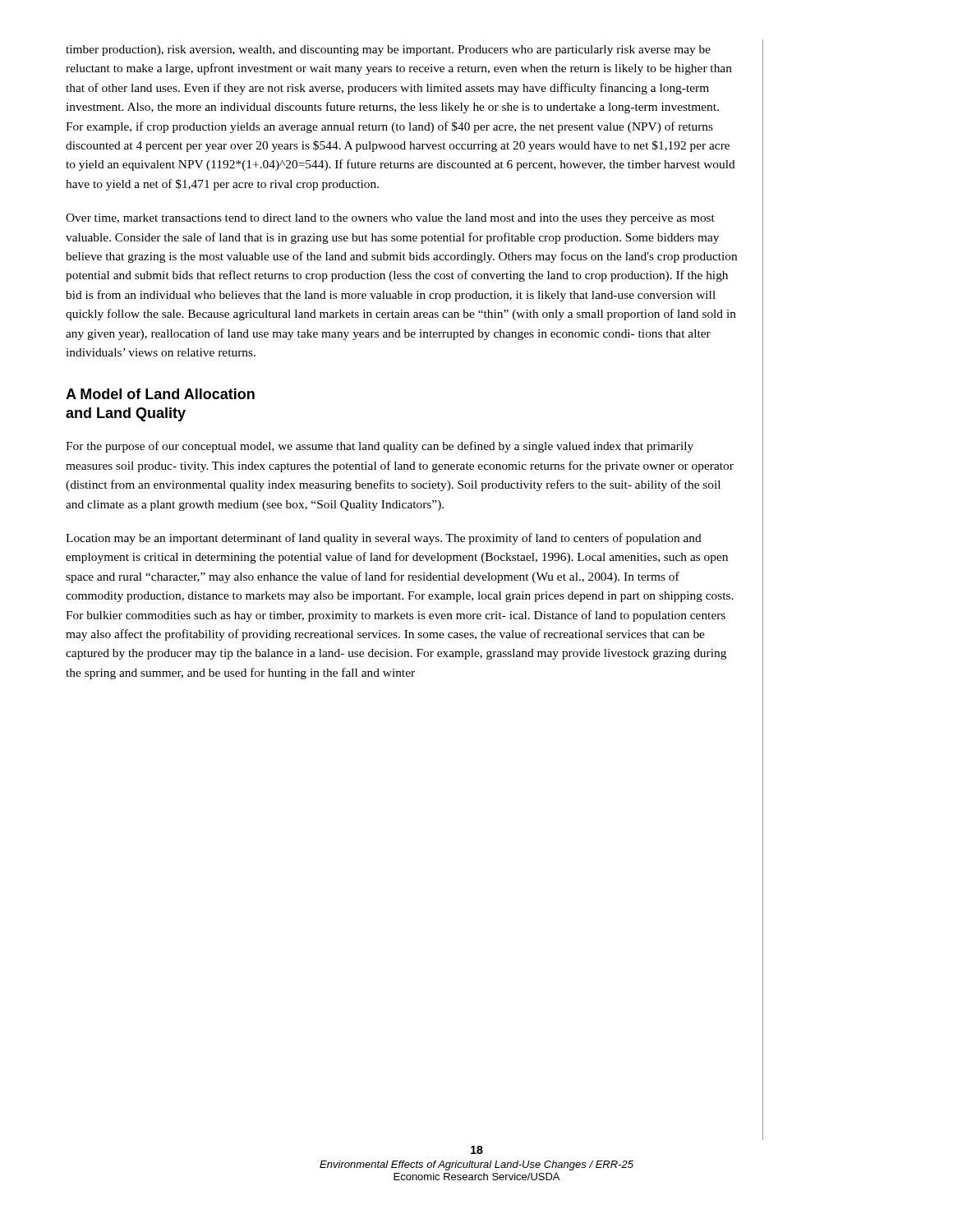
Task: Navigate to the text starting "For the purpose of"
Action: click(x=400, y=475)
